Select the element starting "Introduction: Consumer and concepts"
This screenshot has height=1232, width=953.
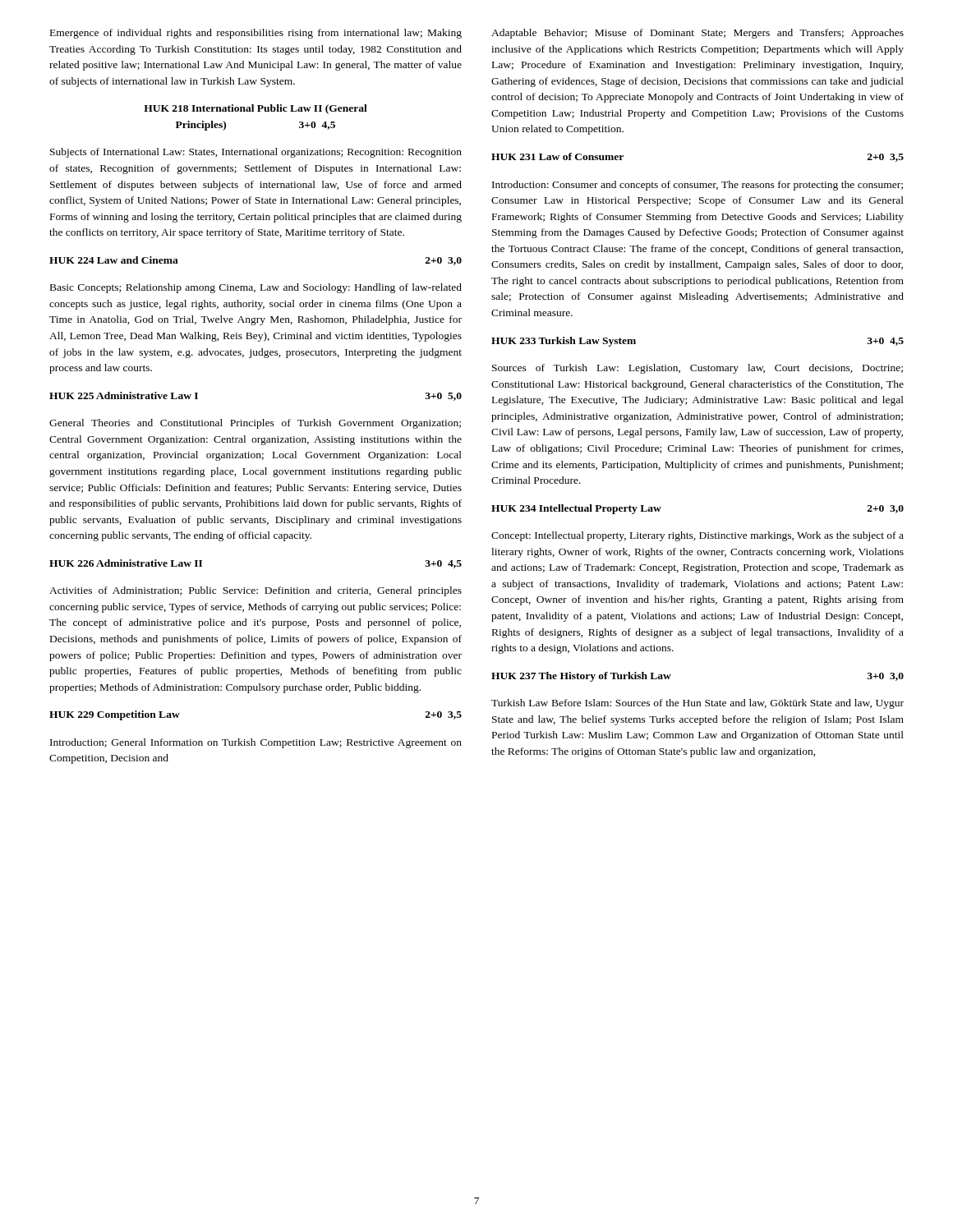tap(698, 248)
